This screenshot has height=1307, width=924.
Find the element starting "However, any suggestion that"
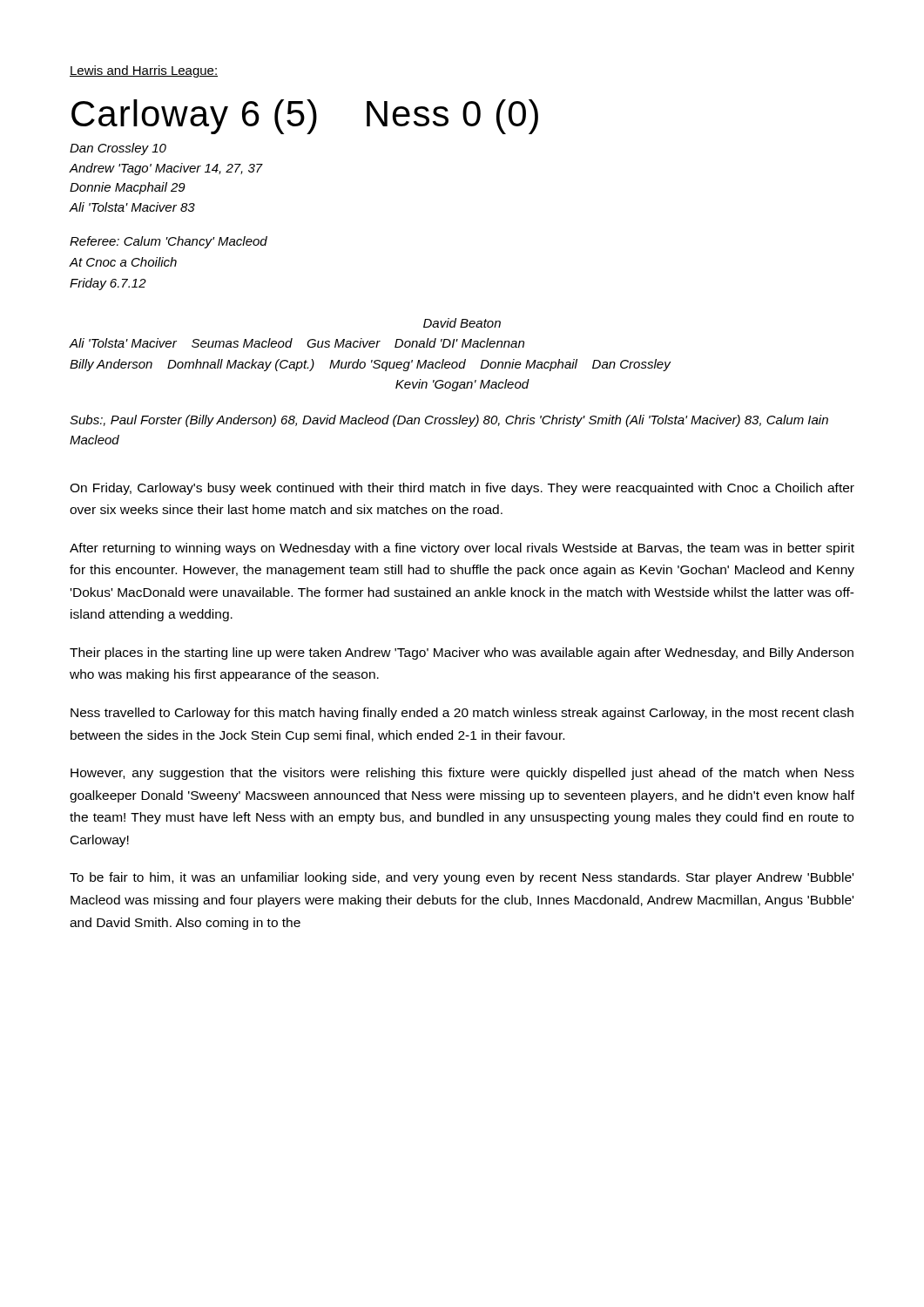[462, 806]
